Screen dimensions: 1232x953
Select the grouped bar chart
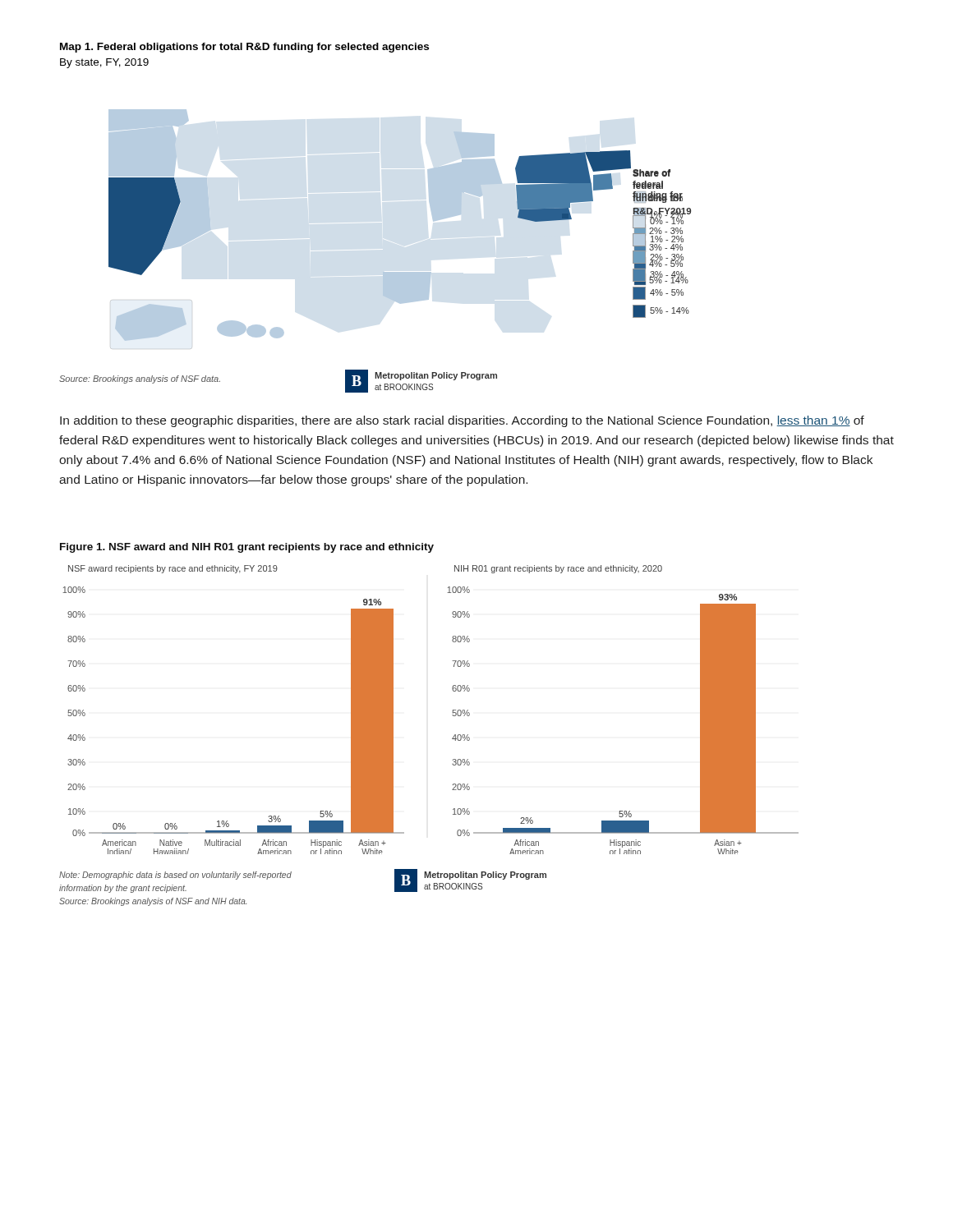(454, 706)
